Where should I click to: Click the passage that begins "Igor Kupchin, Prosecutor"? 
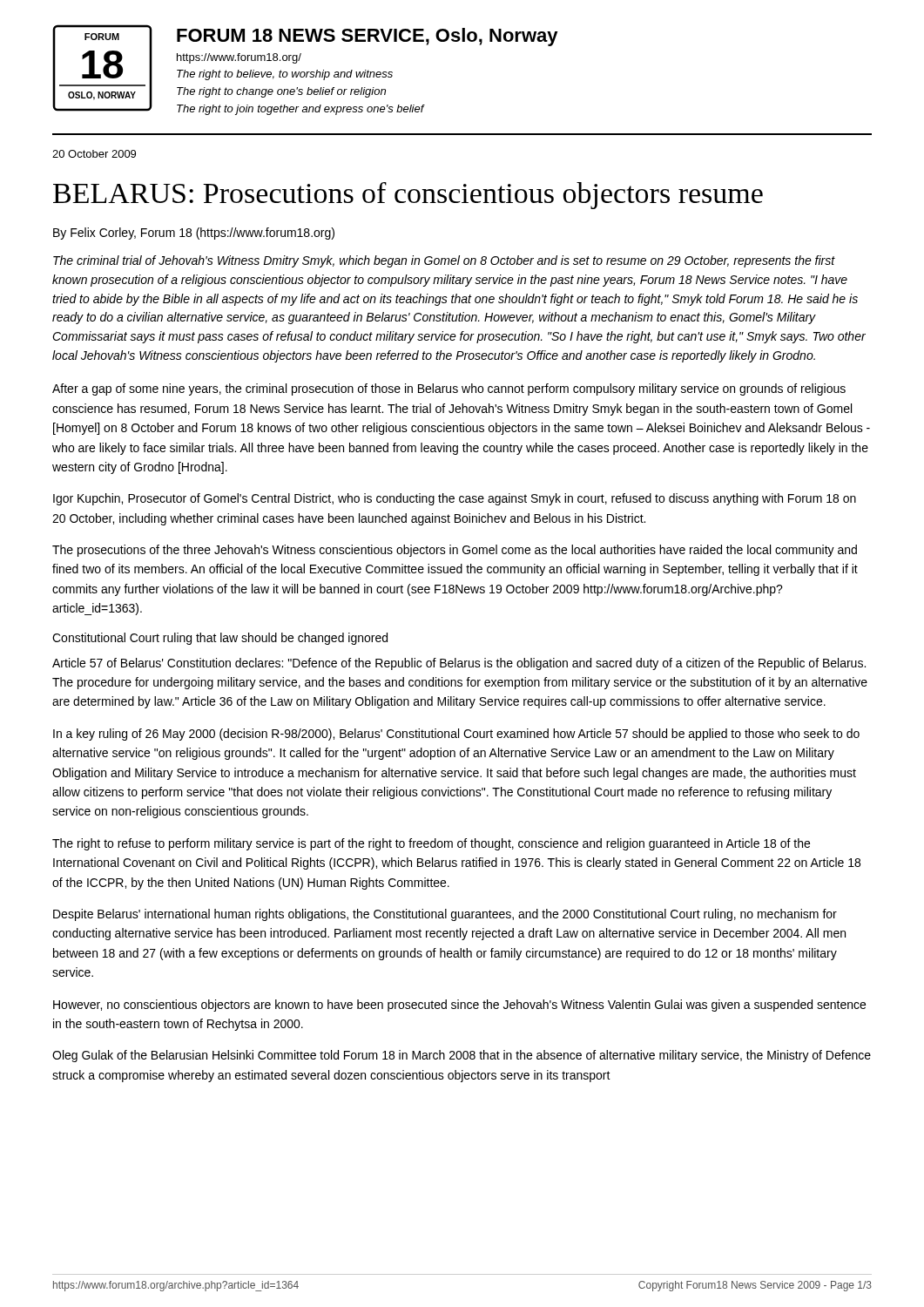point(454,508)
